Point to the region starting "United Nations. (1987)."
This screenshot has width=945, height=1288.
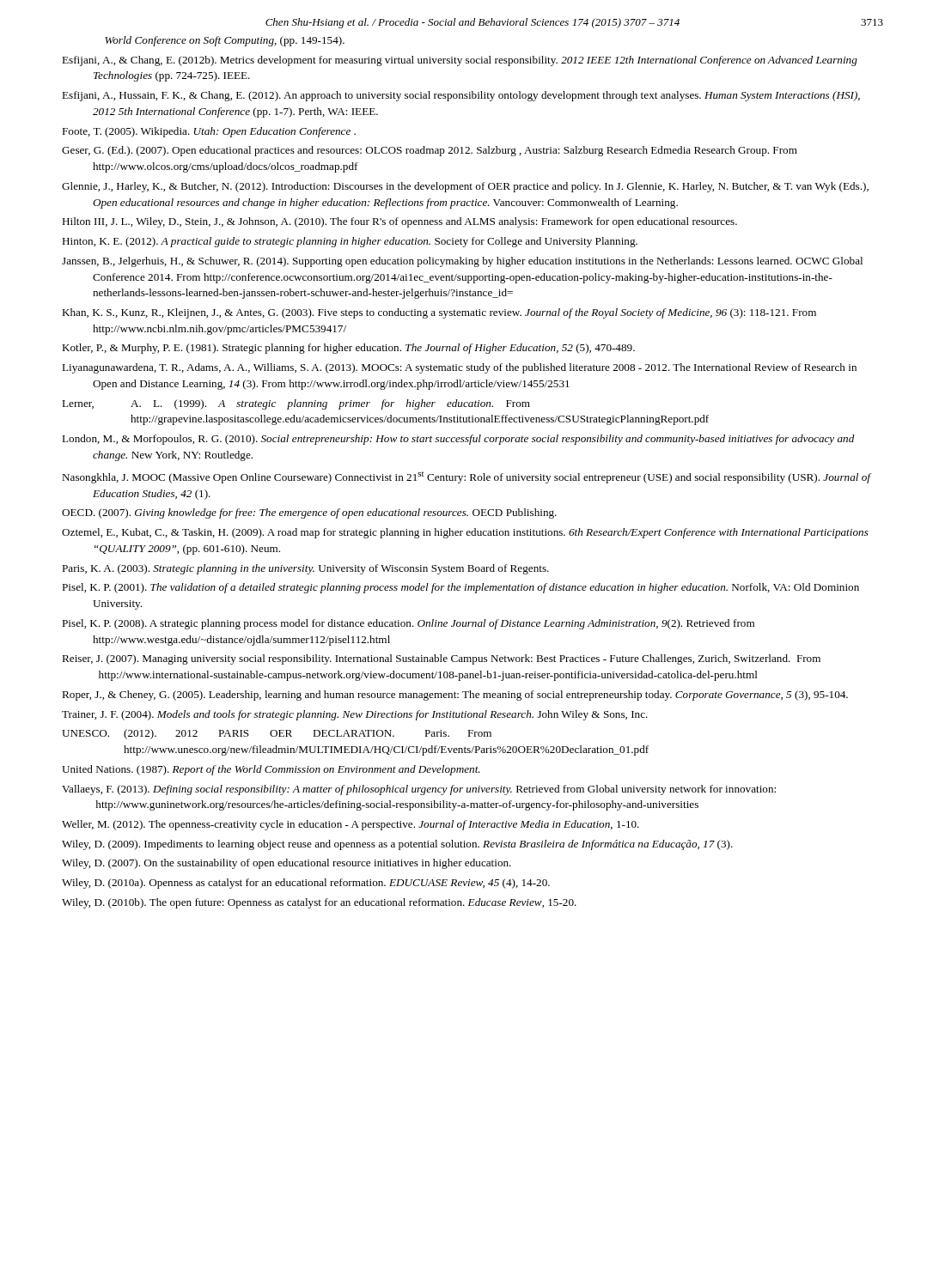271,769
